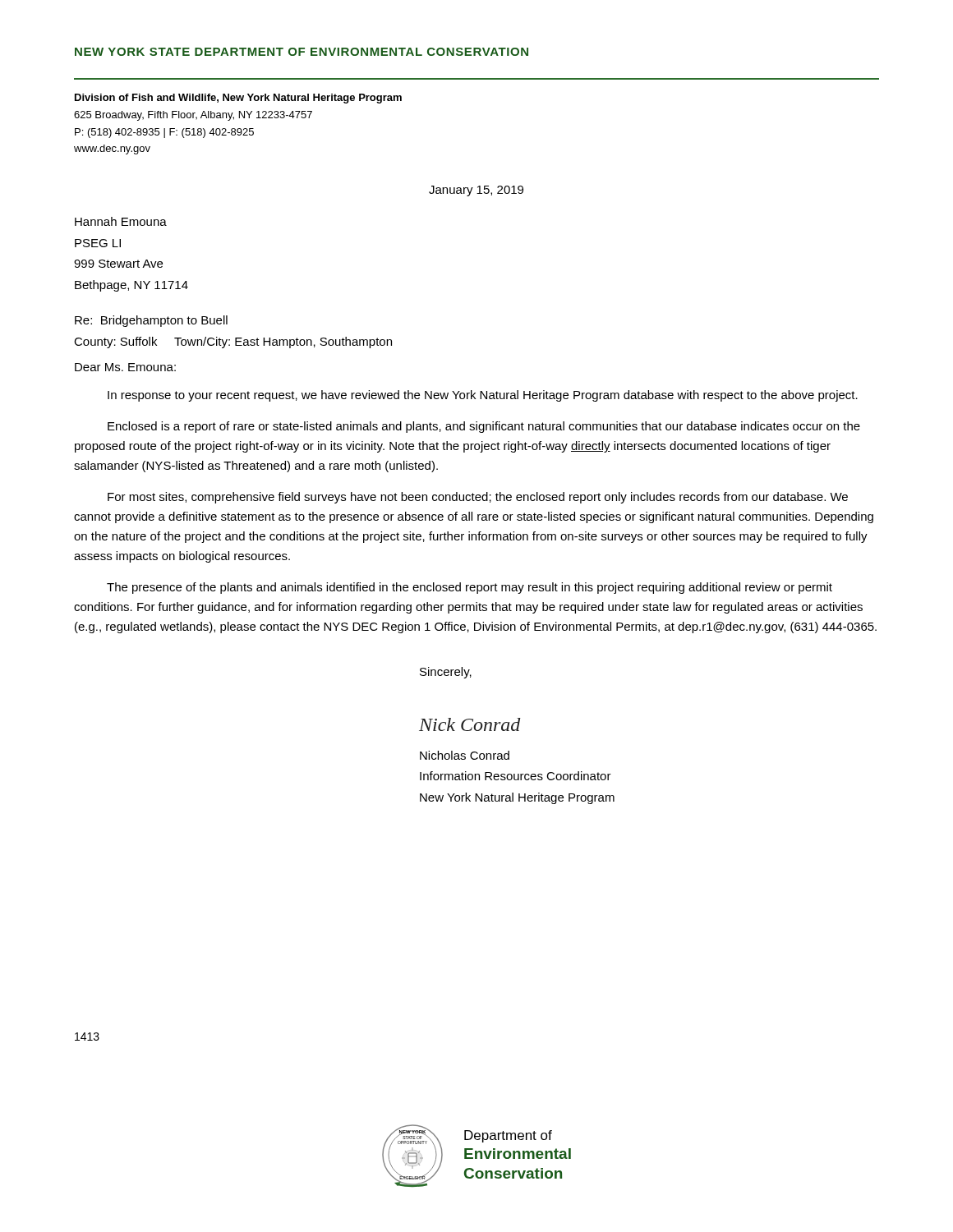
Task: Locate the block of text that opens with "In response to your"
Action: (x=483, y=395)
